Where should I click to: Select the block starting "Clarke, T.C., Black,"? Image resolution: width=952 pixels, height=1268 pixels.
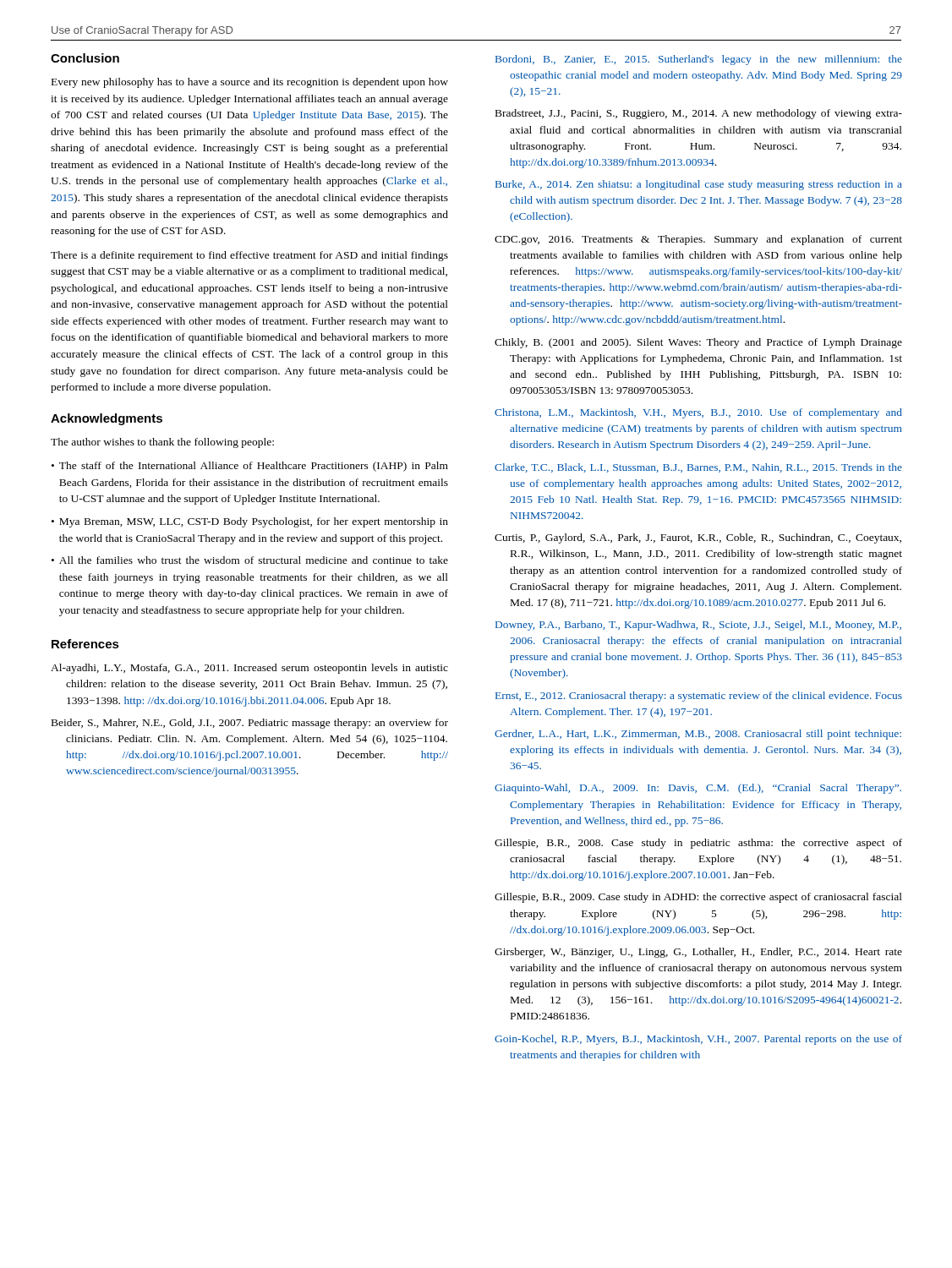click(x=698, y=491)
